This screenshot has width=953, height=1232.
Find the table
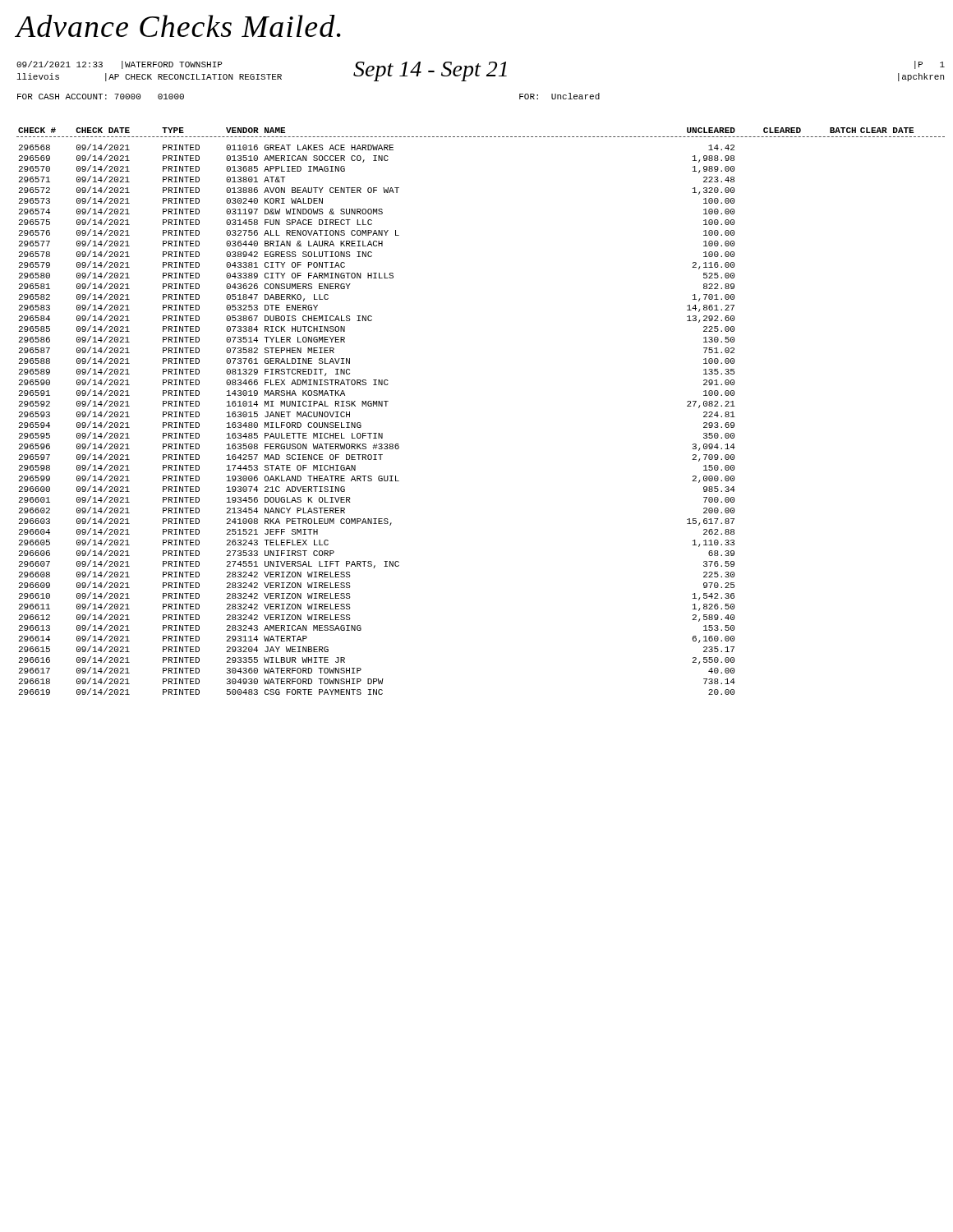481,411
